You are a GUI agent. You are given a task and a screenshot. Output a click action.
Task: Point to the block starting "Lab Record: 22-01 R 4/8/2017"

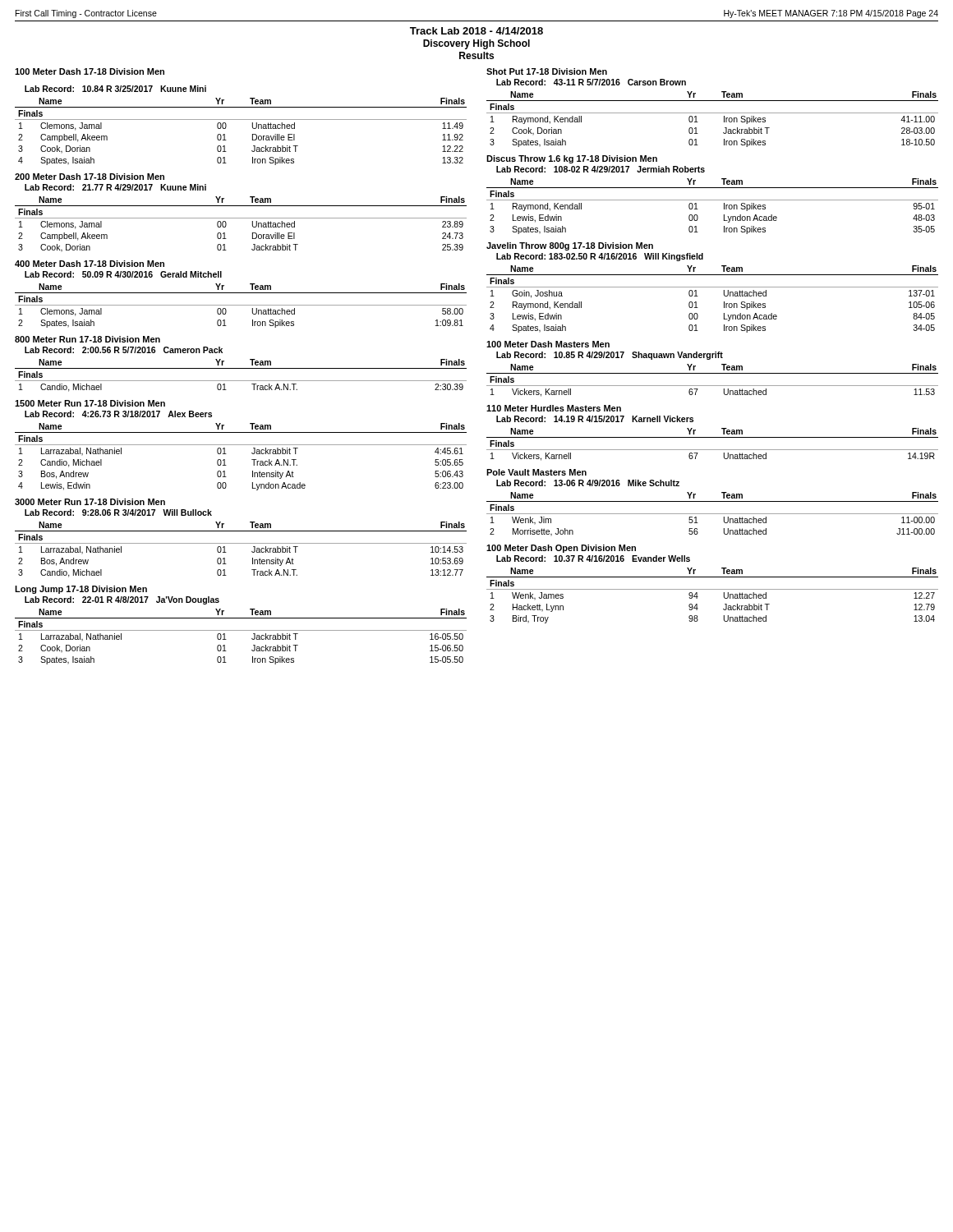pyautogui.click(x=117, y=600)
